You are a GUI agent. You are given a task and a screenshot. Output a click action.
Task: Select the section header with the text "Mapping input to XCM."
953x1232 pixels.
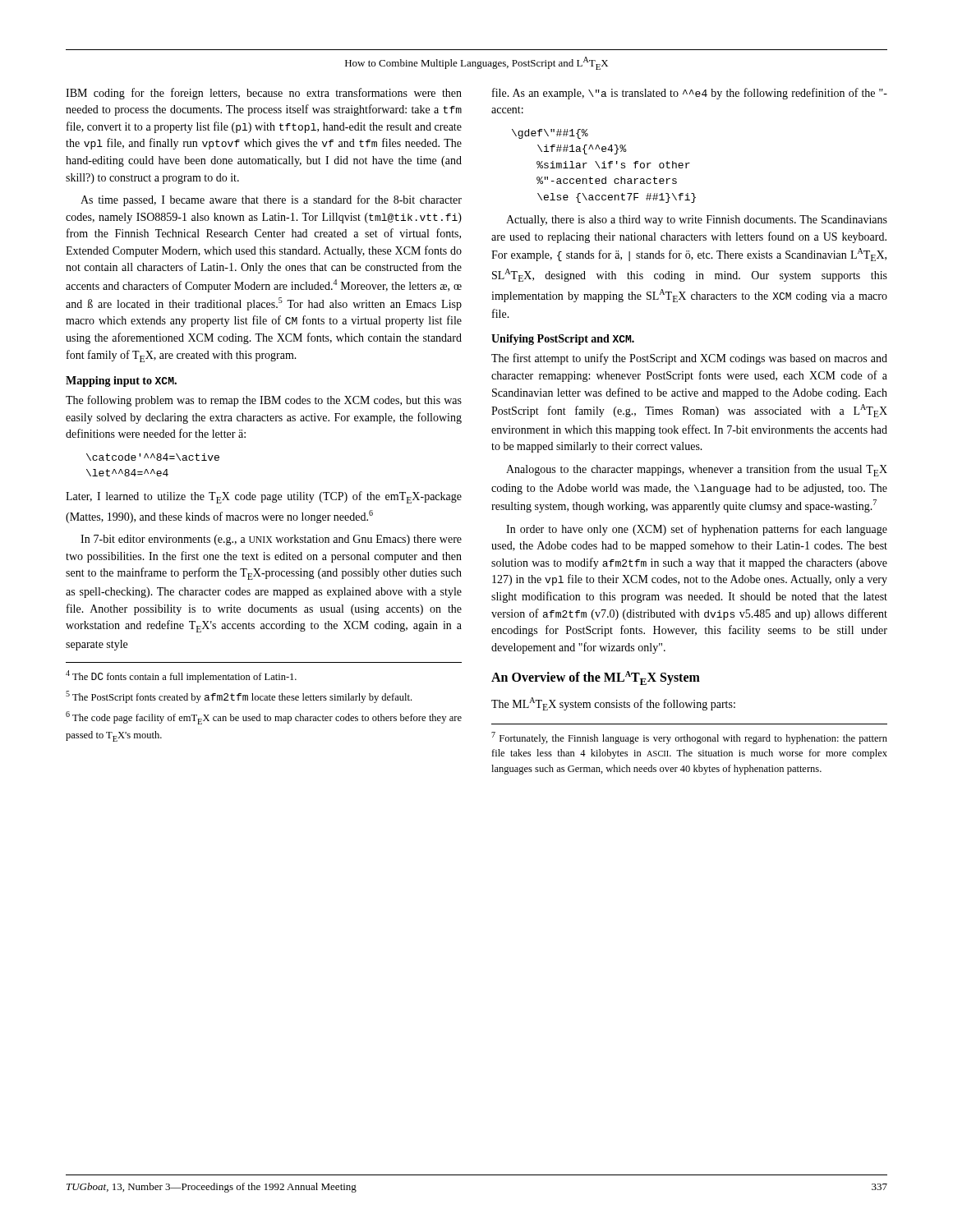tap(121, 381)
